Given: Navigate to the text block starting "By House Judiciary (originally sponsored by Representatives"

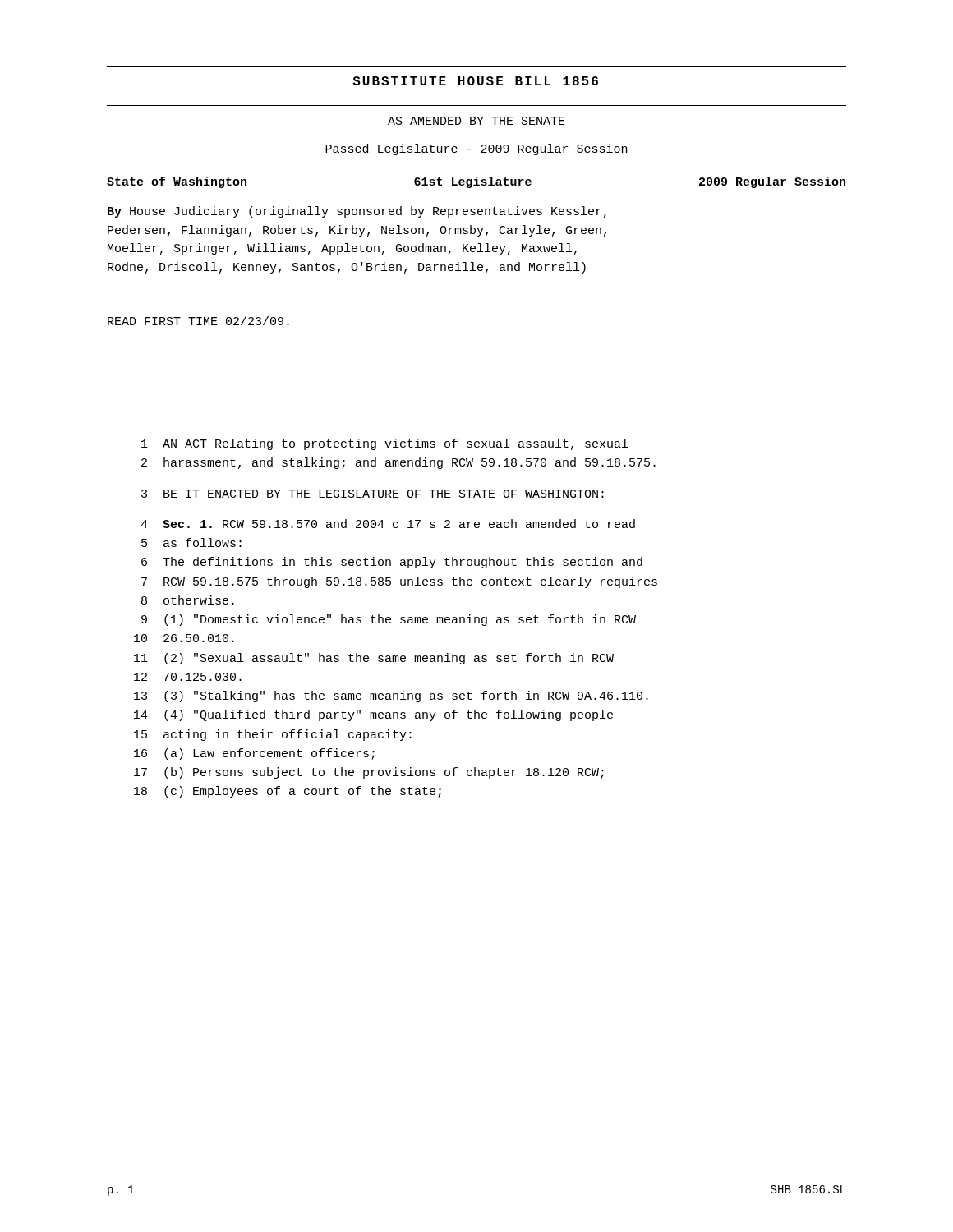Looking at the screenshot, I should 358,240.
